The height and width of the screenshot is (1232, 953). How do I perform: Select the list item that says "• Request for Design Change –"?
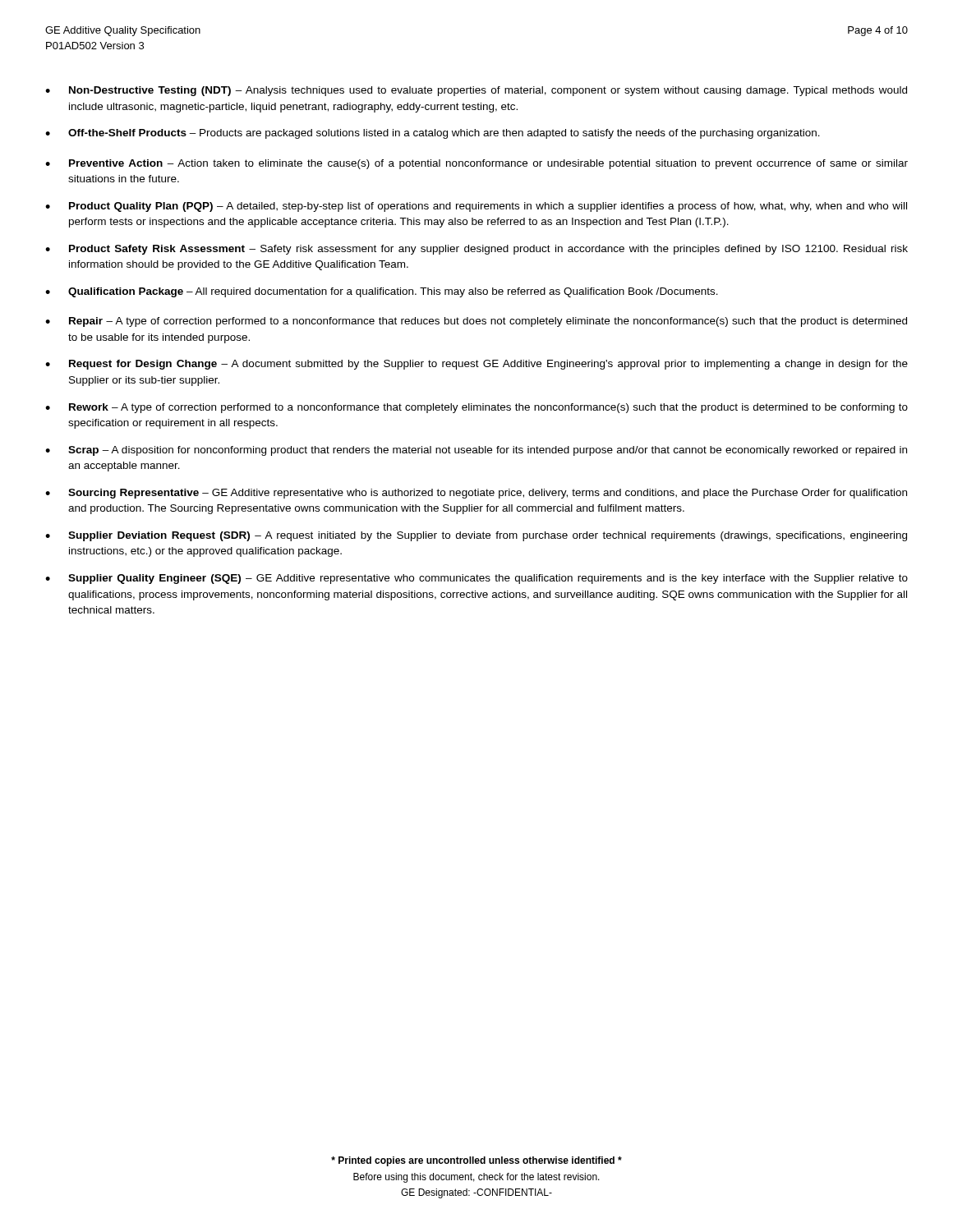(x=476, y=372)
